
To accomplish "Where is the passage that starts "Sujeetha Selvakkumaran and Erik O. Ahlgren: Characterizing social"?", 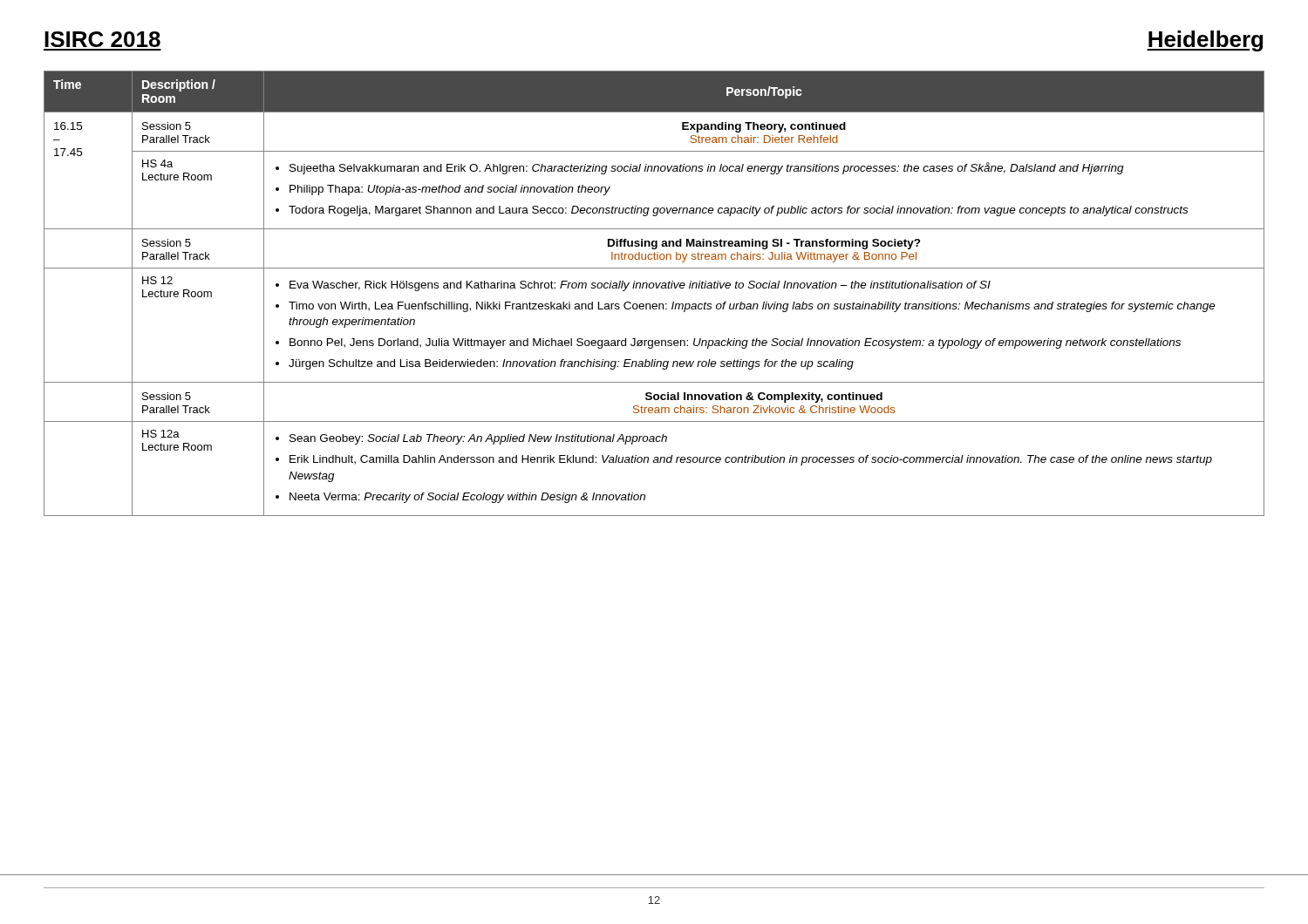I will pyautogui.click(x=706, y=168).
